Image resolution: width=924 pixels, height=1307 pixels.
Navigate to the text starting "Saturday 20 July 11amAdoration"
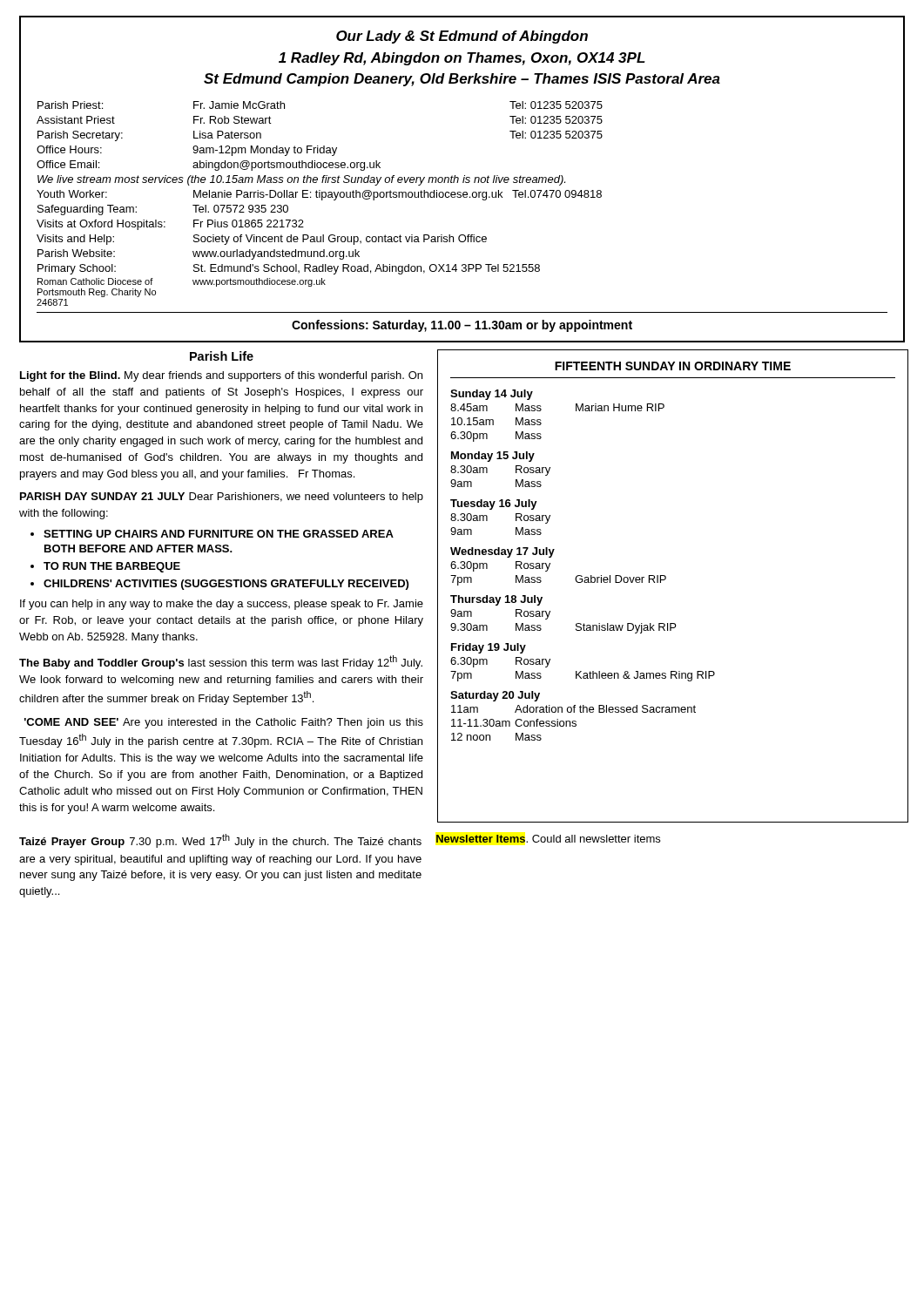pyautogui.click(x=673, y=716)
